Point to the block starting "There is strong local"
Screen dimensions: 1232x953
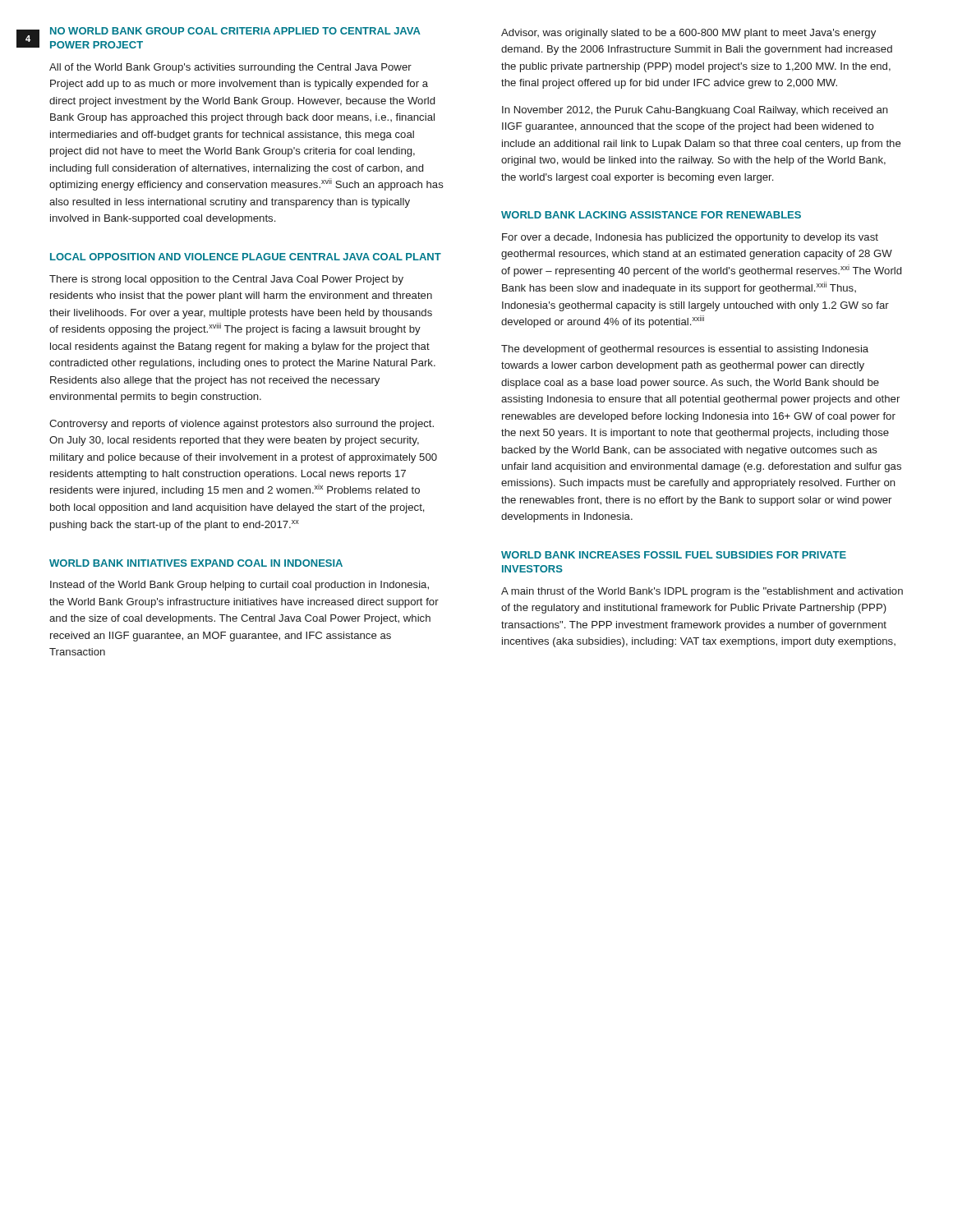click(x=243, y=338)
